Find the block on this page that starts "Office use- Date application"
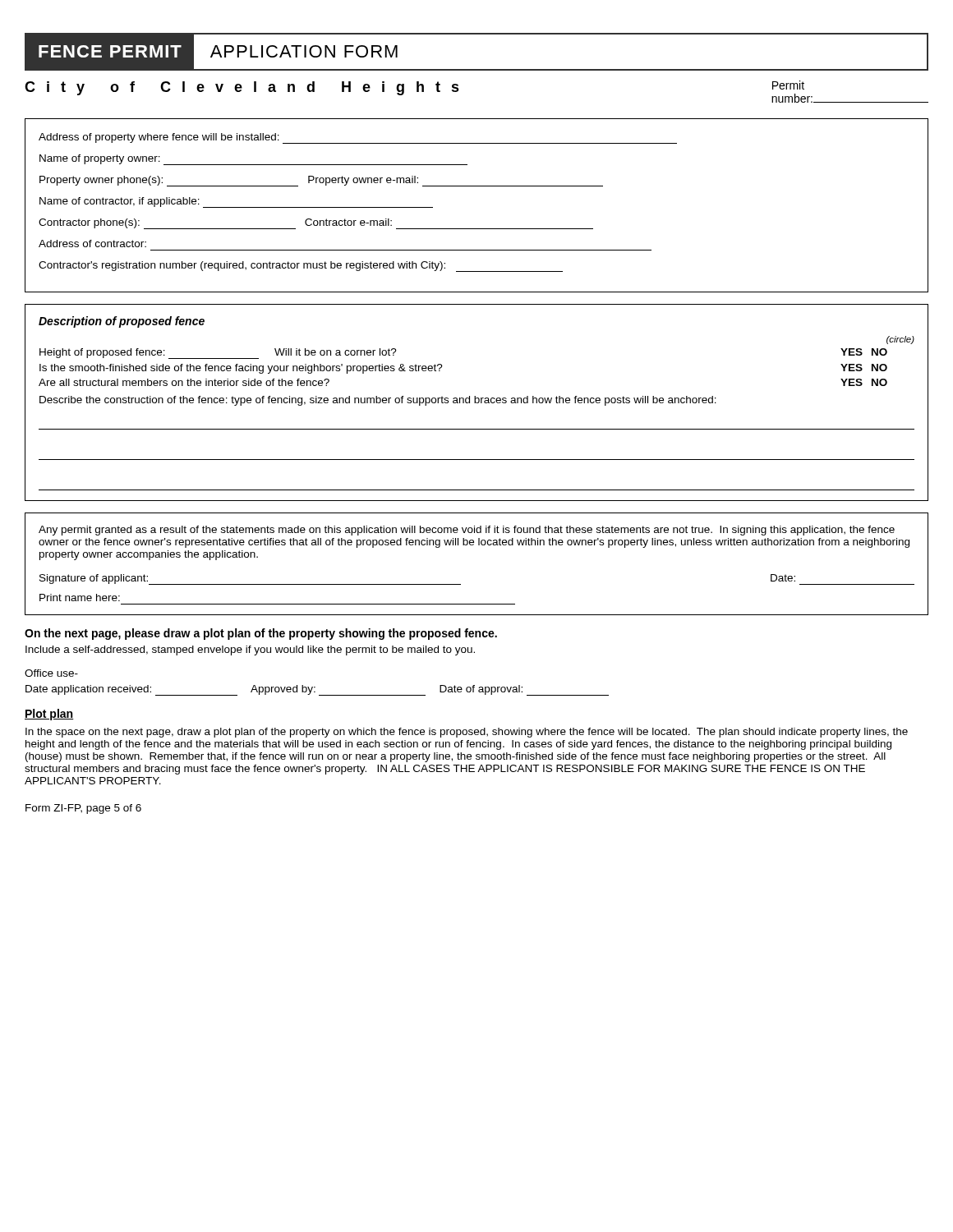The width and height of the screenshot is (953, 1232). pos(476,681)
